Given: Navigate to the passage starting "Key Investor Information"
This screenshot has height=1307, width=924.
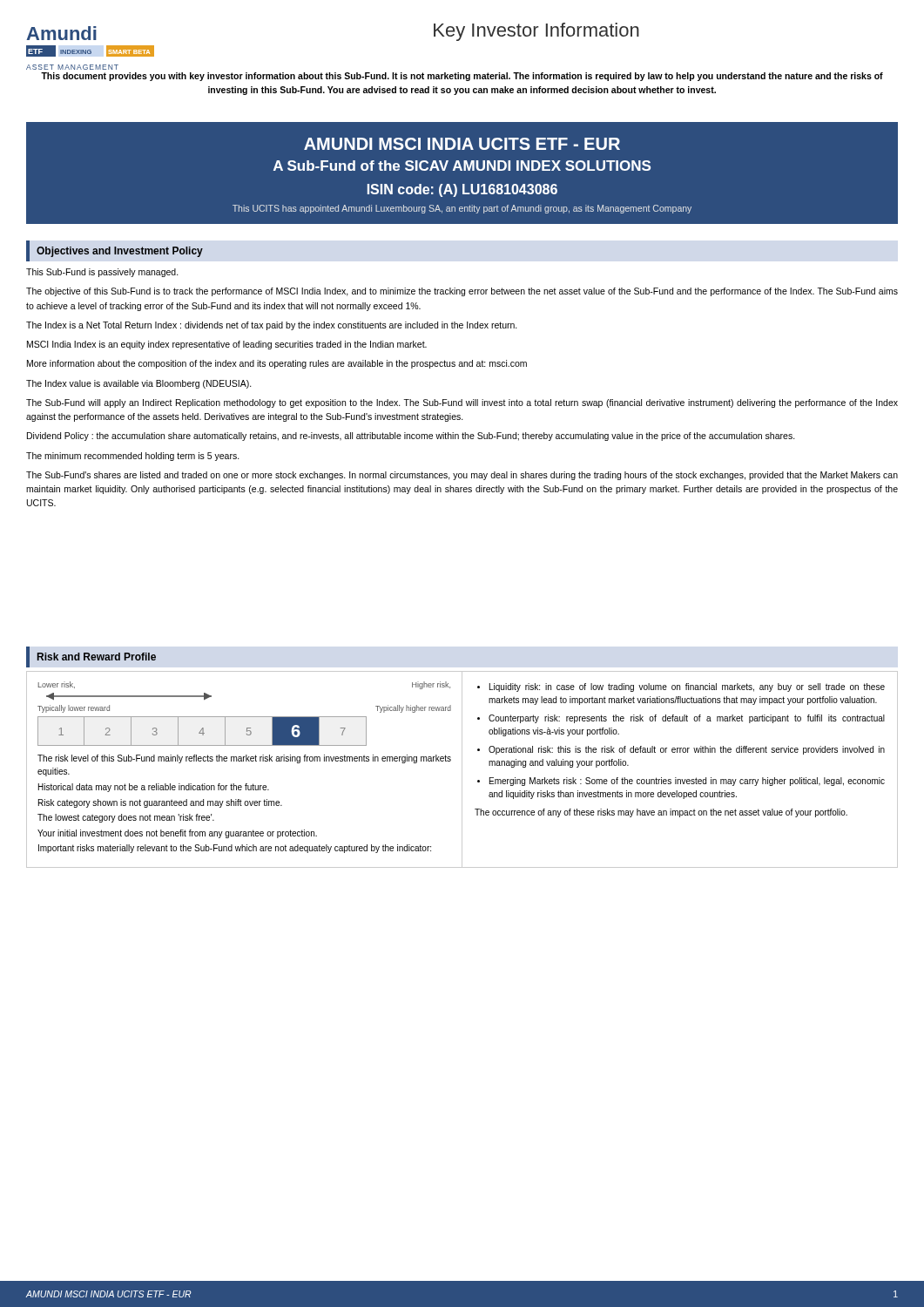Looking at the screenshot, I should click(x=536, y=30).
